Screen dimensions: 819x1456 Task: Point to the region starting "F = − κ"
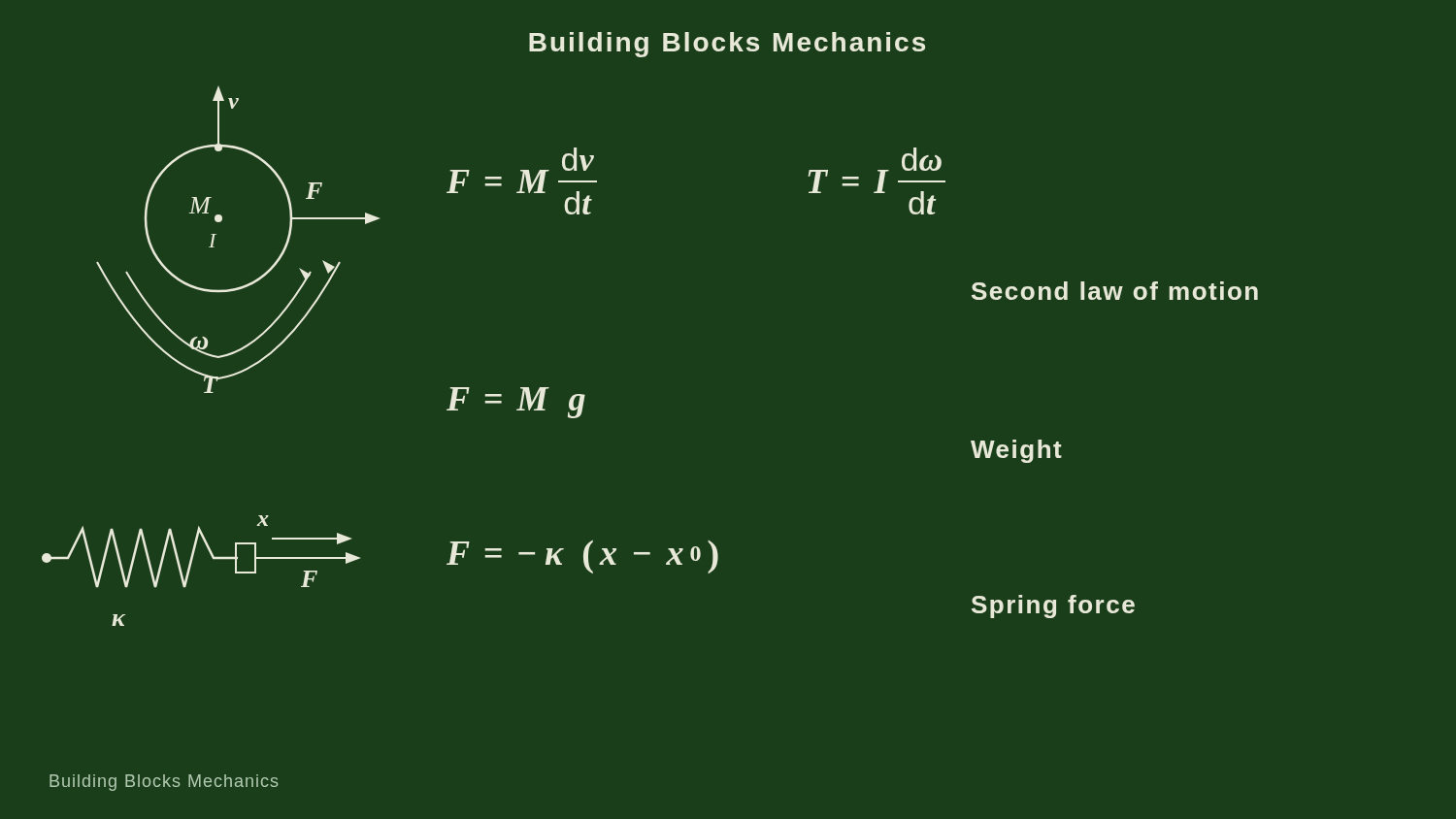pos(583,553)
